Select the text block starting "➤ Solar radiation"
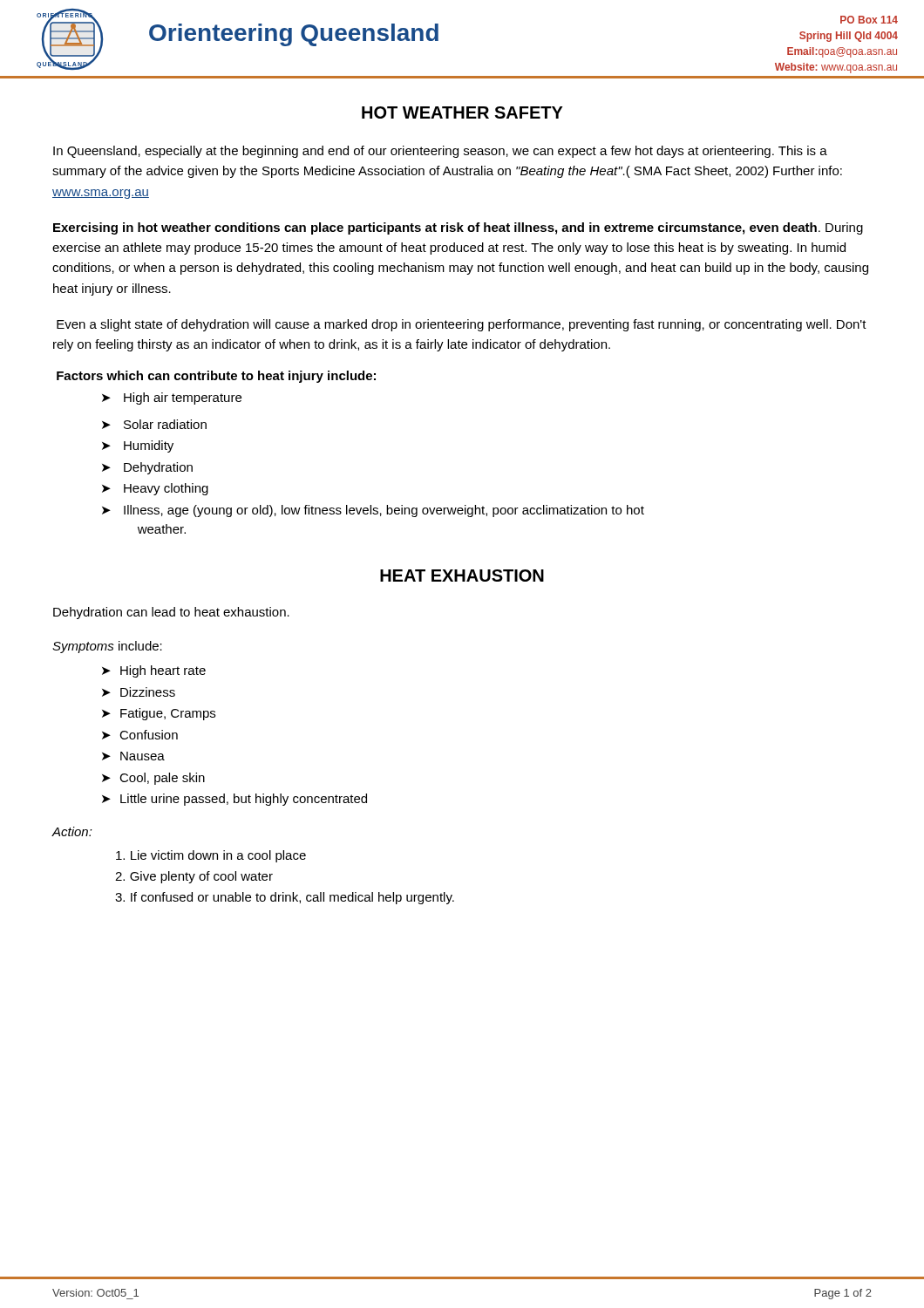 [x=154, y=424]
